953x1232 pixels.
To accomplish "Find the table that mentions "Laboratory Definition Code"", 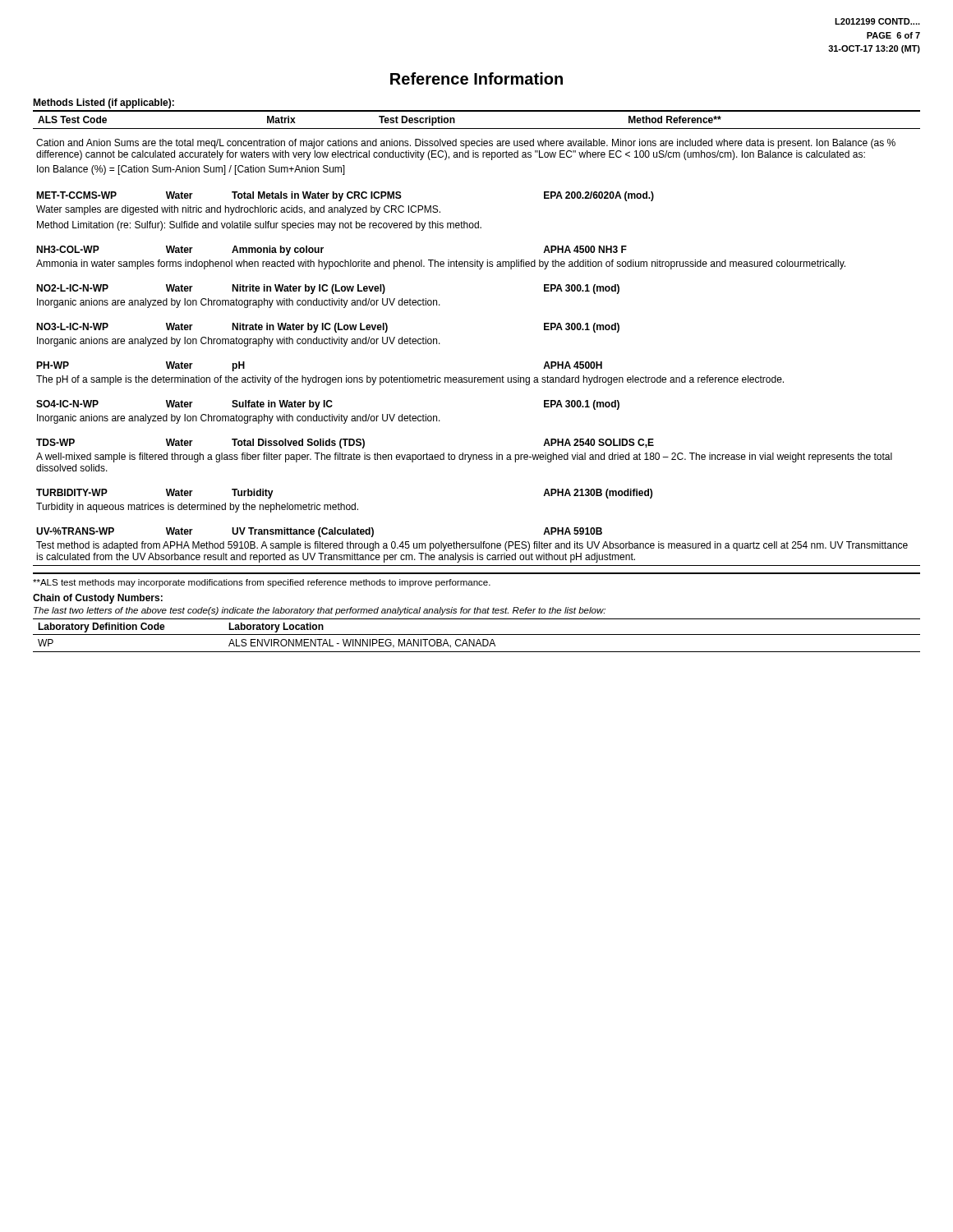I will click(476, 635).
